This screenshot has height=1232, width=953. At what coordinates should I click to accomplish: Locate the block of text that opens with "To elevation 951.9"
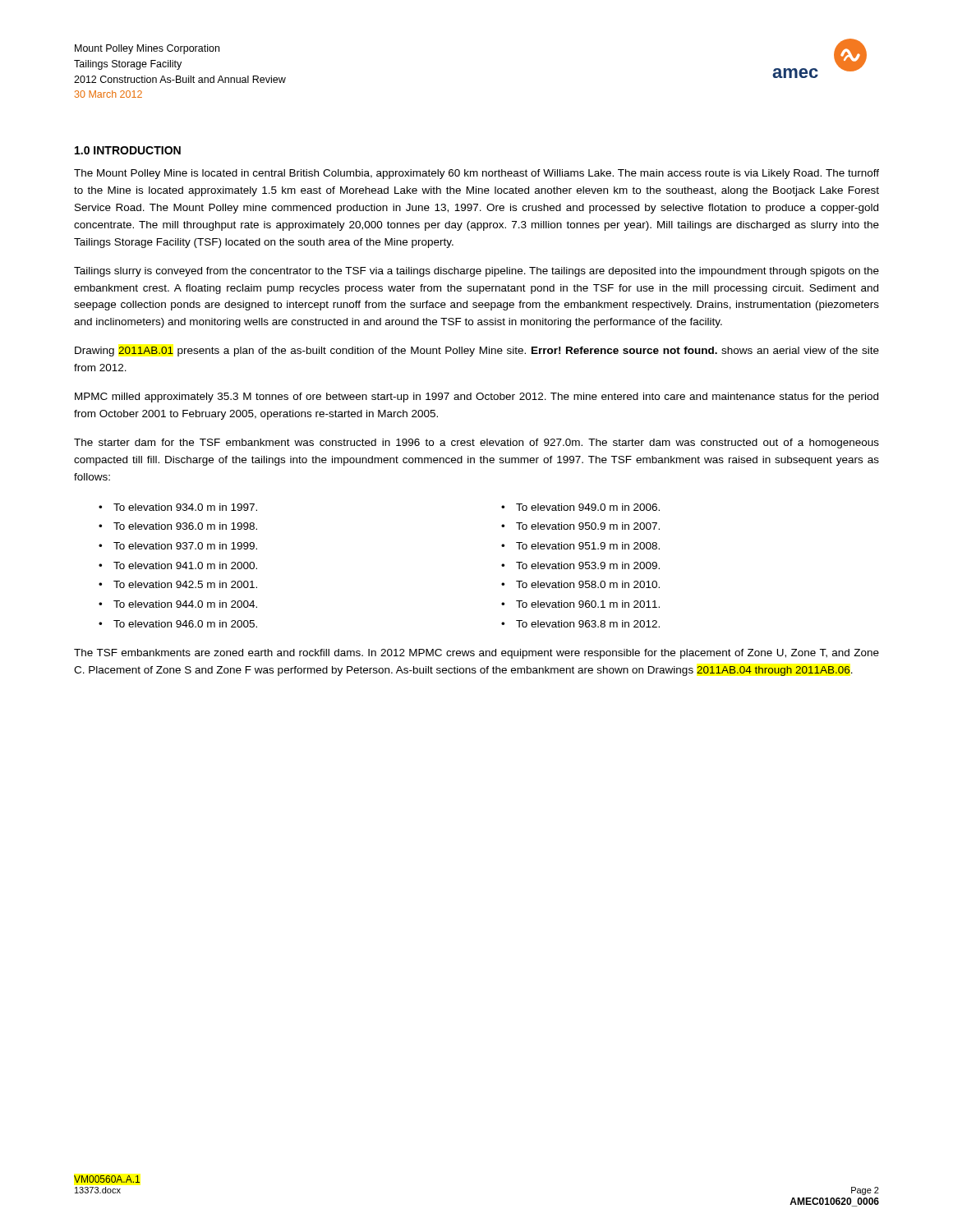[588, 546]
